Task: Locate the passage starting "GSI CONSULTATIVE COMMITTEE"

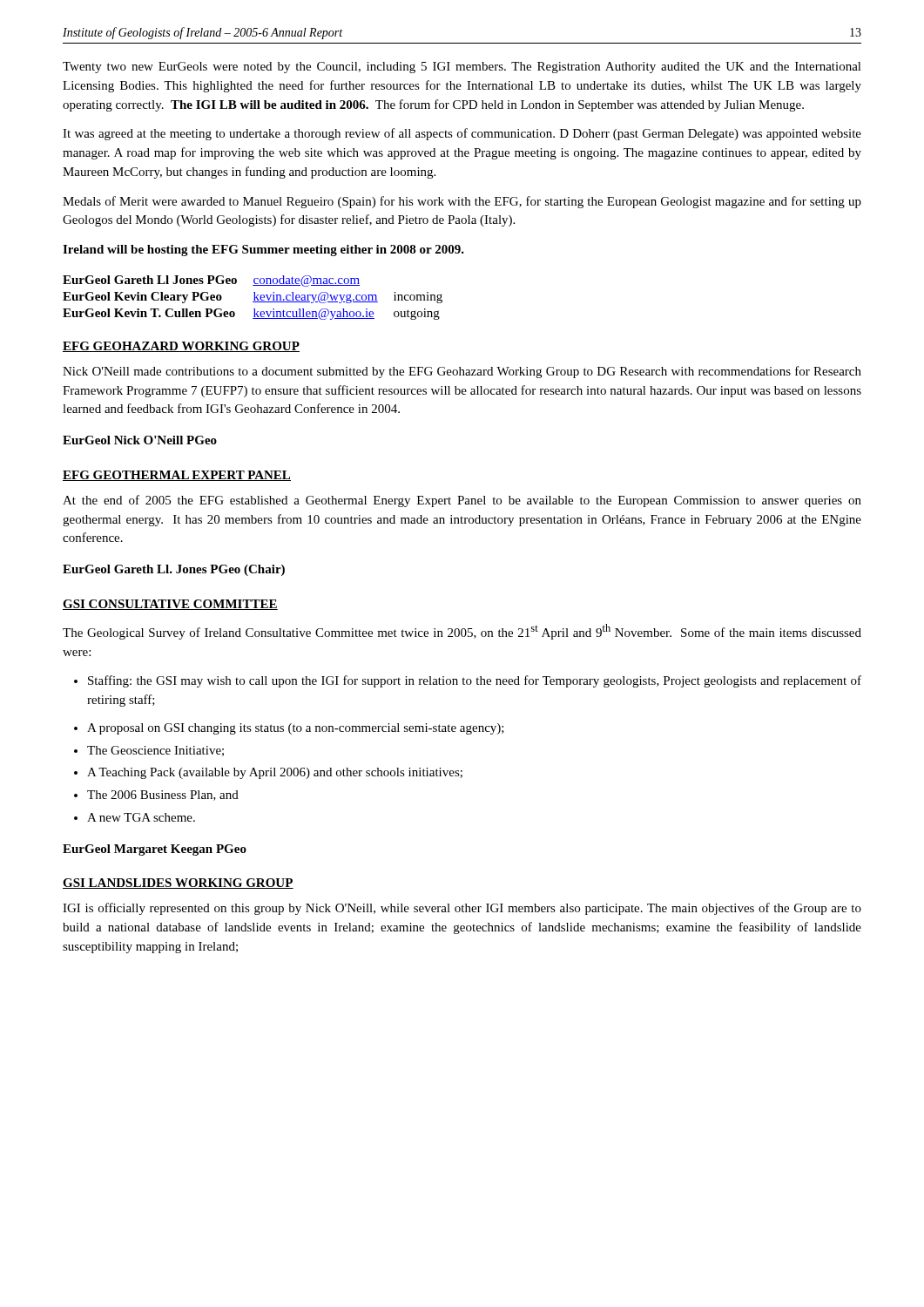Action: point(170,604)
